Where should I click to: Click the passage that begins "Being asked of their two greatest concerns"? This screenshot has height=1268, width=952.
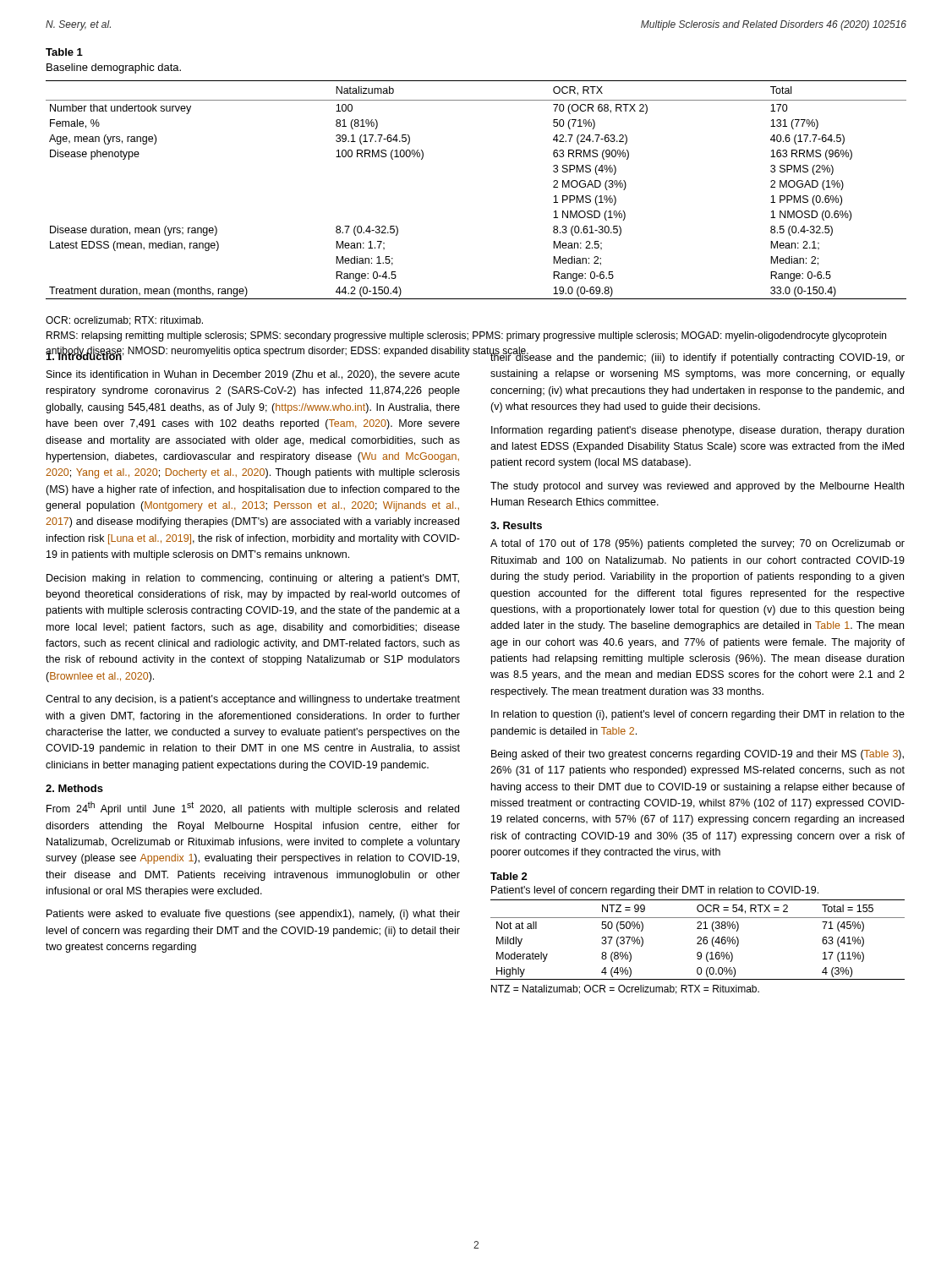tap(698, 803)
